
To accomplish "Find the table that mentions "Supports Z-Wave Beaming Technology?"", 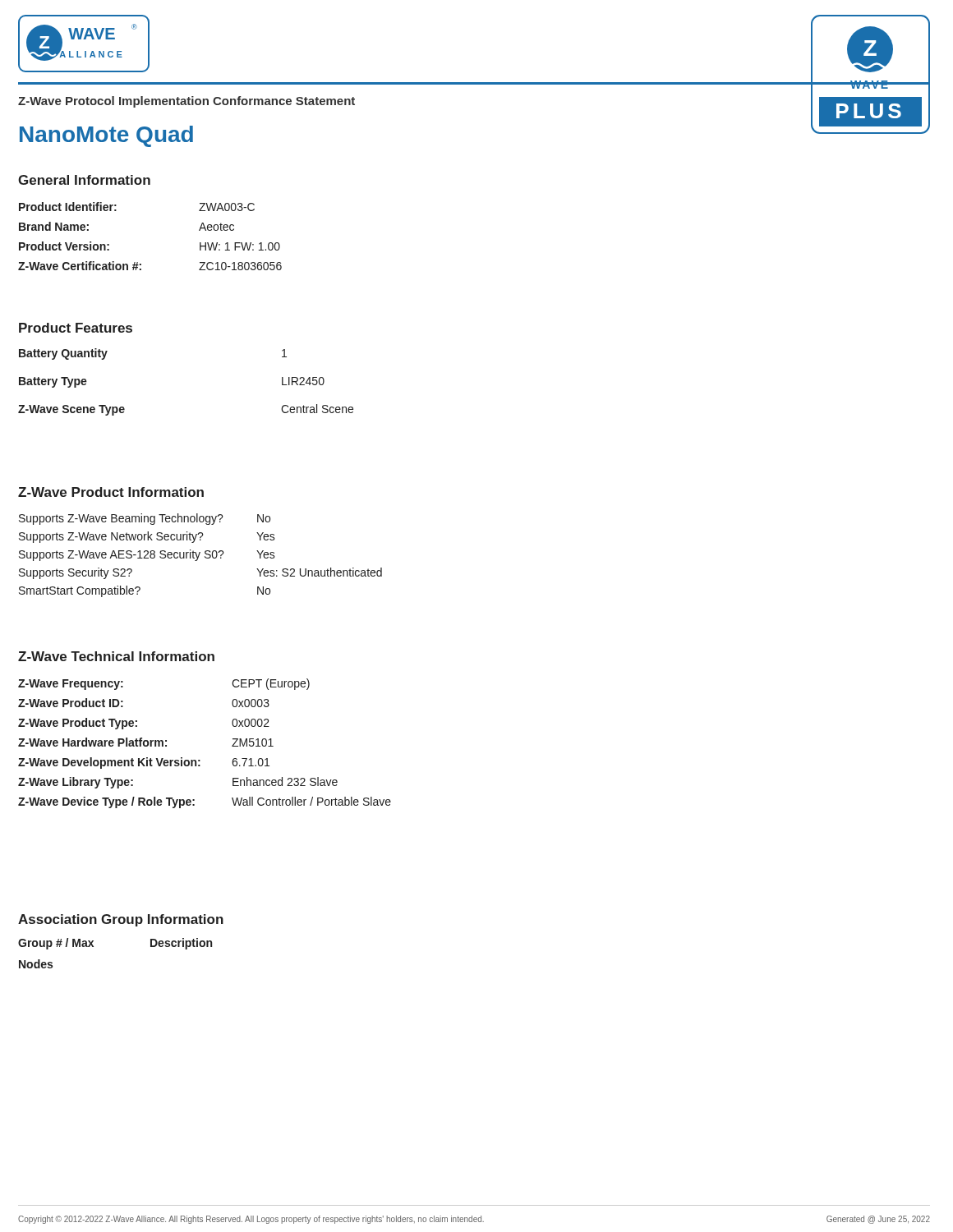I will [x=306, y=554].
